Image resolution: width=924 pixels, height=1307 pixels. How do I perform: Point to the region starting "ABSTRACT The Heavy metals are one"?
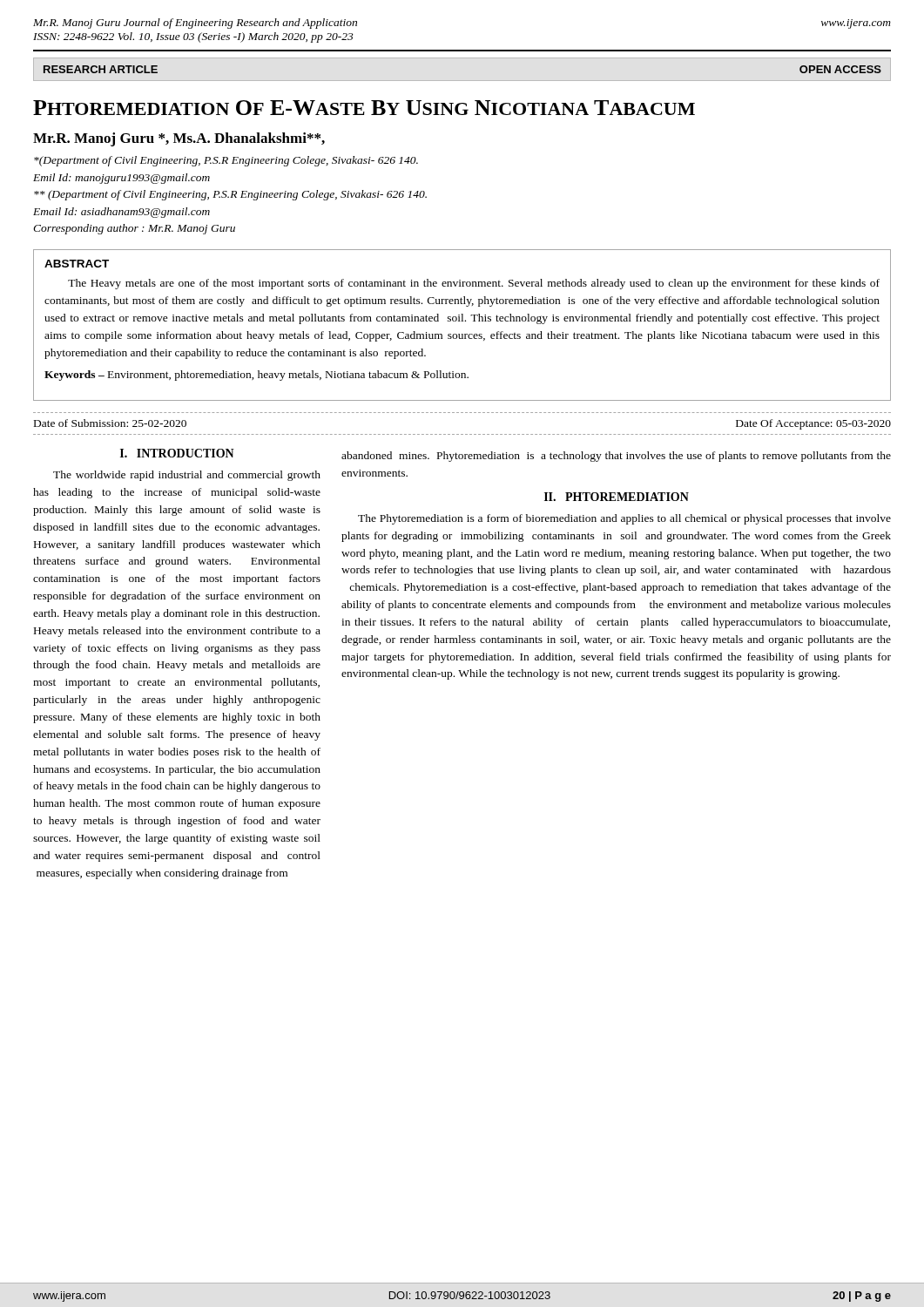pos(462,319)
